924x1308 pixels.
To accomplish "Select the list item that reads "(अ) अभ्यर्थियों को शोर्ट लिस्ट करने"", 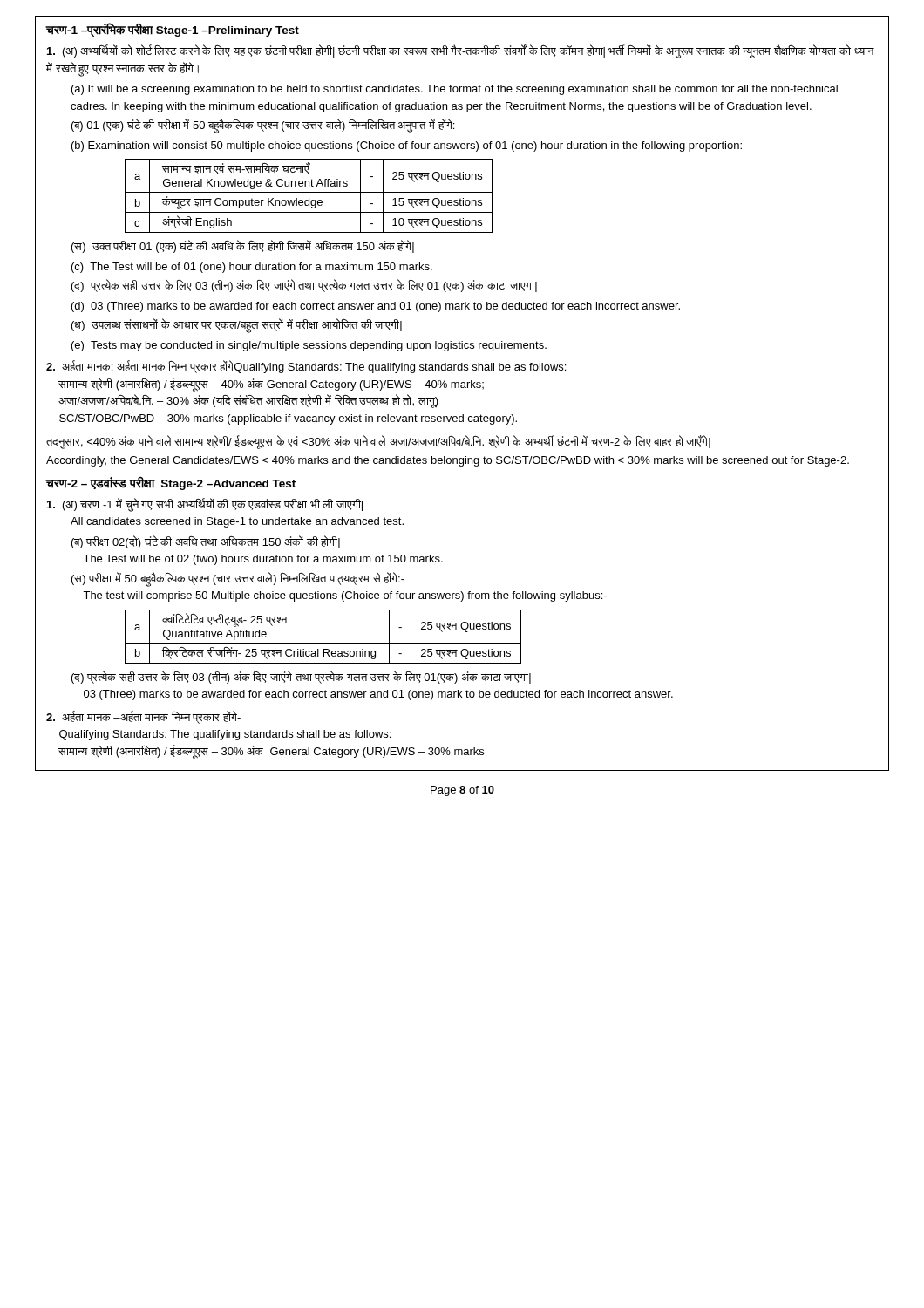I will coord(460,60).
